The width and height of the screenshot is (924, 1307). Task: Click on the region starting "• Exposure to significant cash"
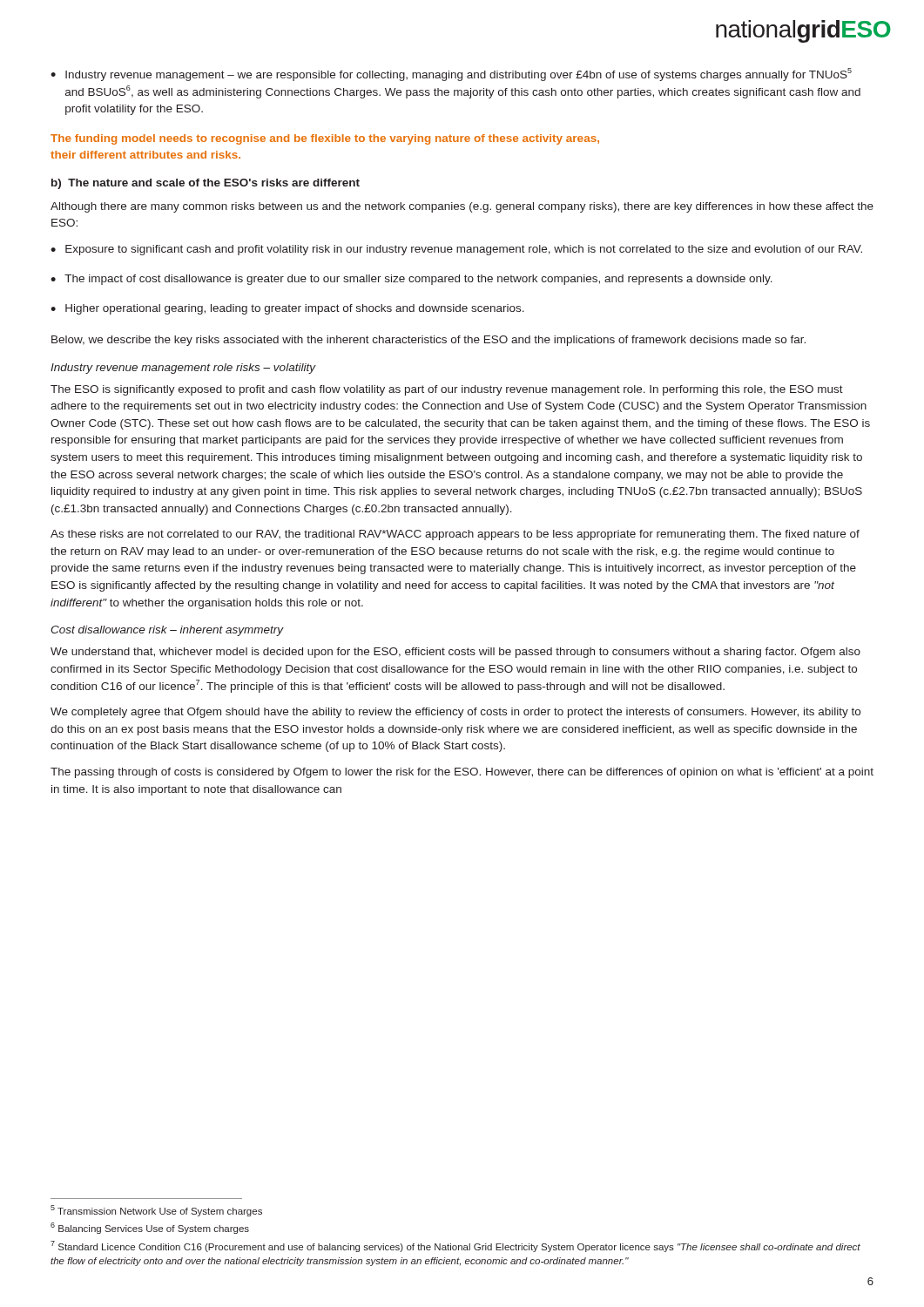point(462,251)
